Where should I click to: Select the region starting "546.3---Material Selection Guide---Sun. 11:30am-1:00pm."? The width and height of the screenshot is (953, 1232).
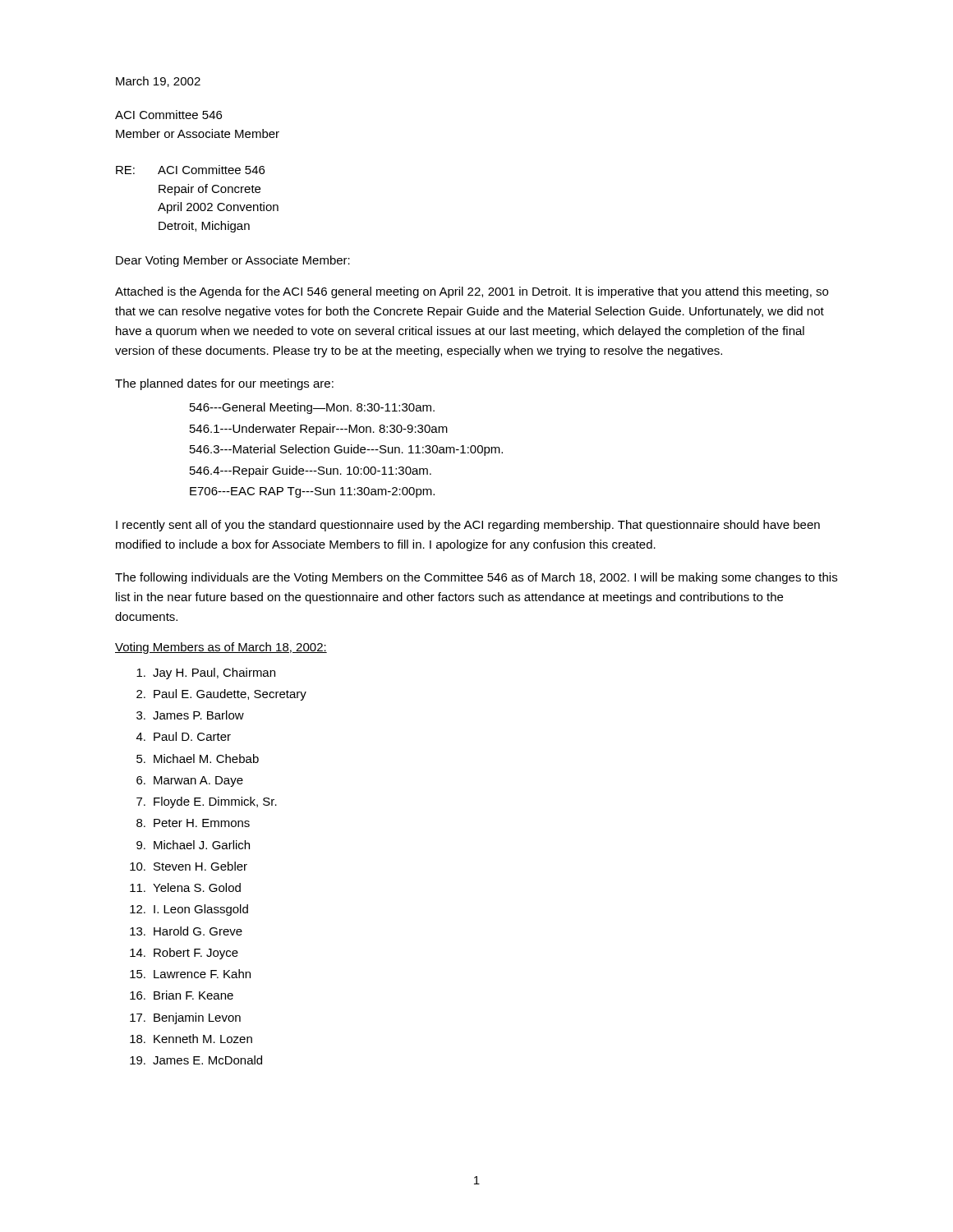347,449
